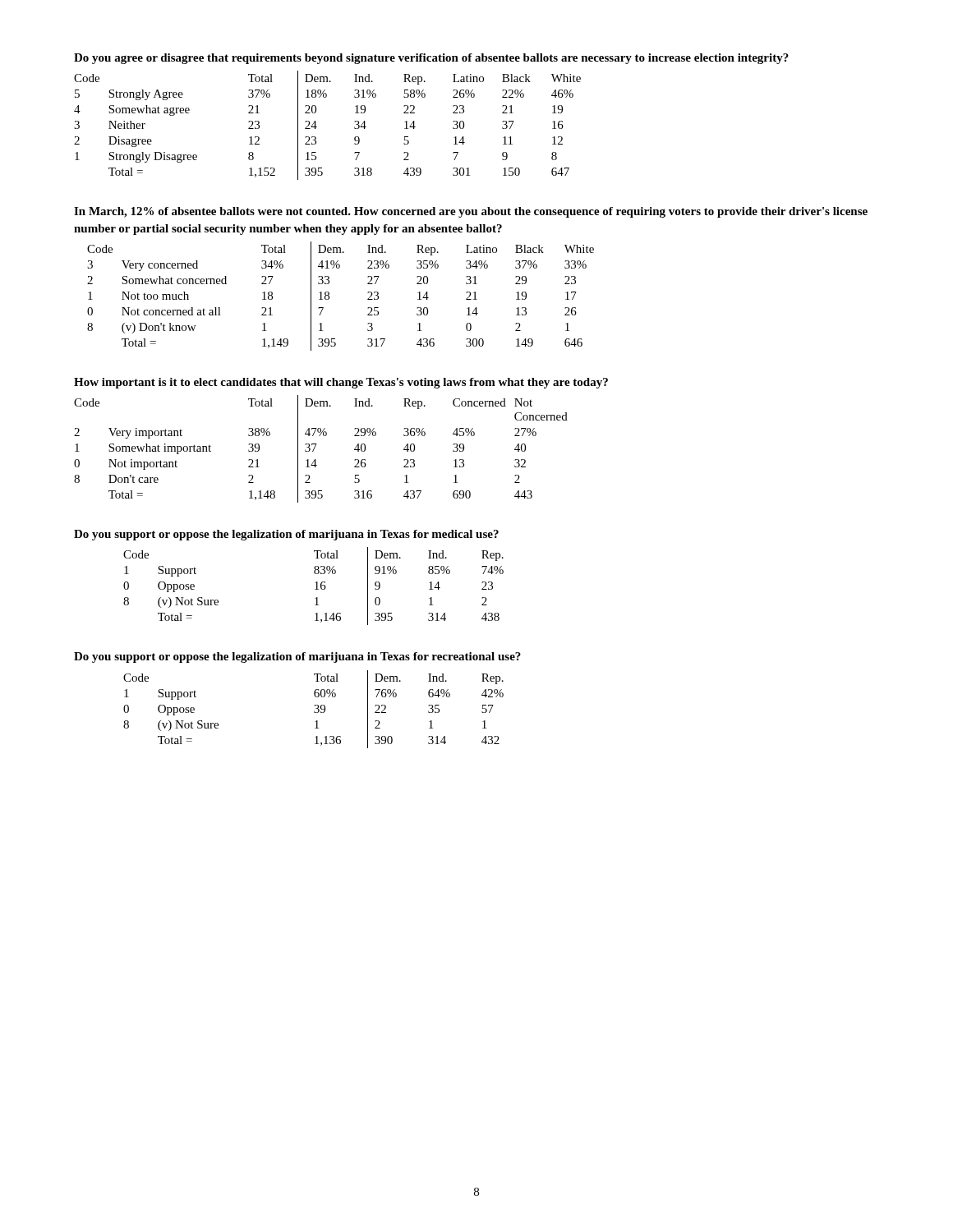Click the section header that begins "How important is it to elect candidates that"
Viewport: 953px width, 1232px height.
341,382
